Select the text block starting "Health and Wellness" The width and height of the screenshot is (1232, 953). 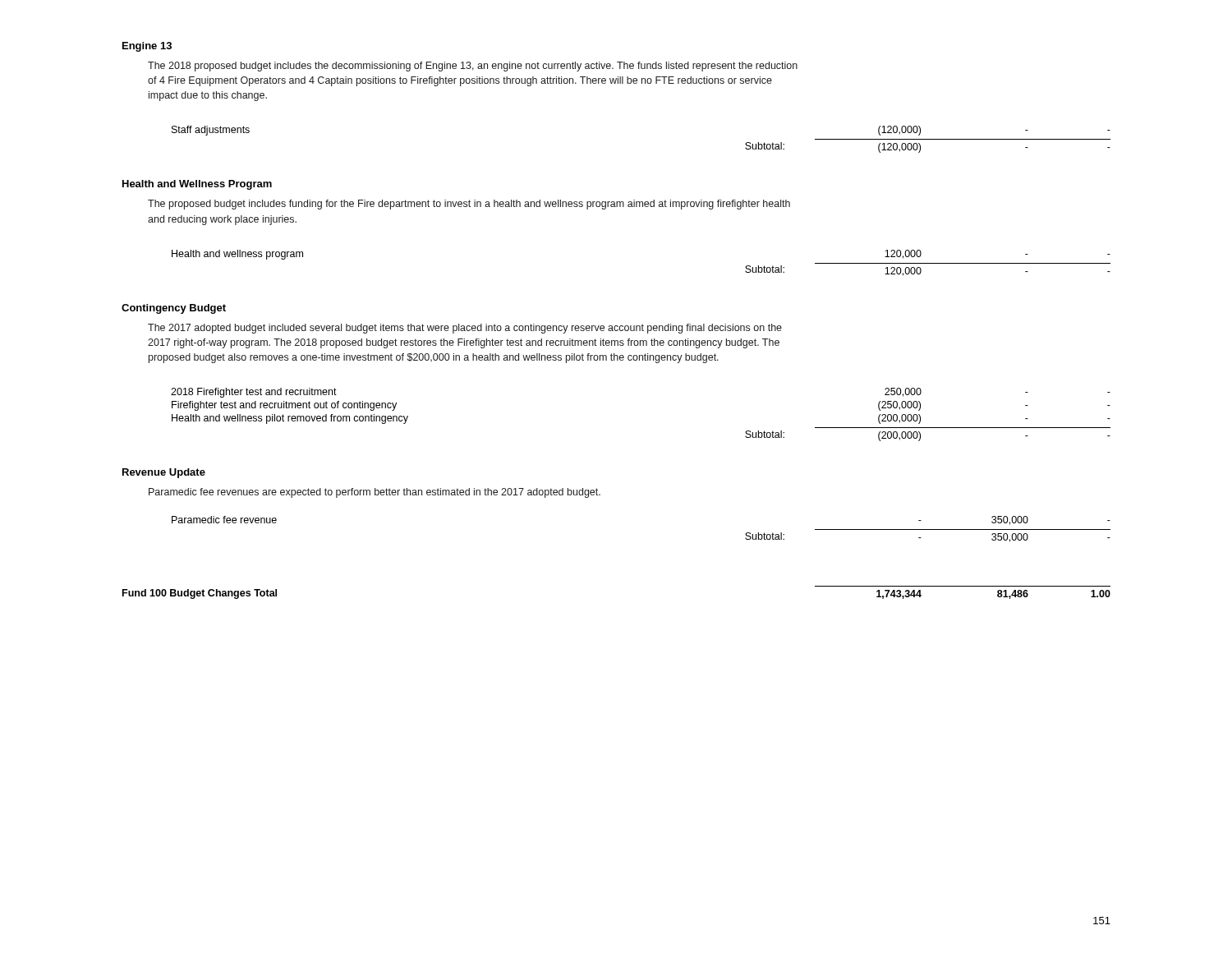pyautogui.click(x=197, y=184)
